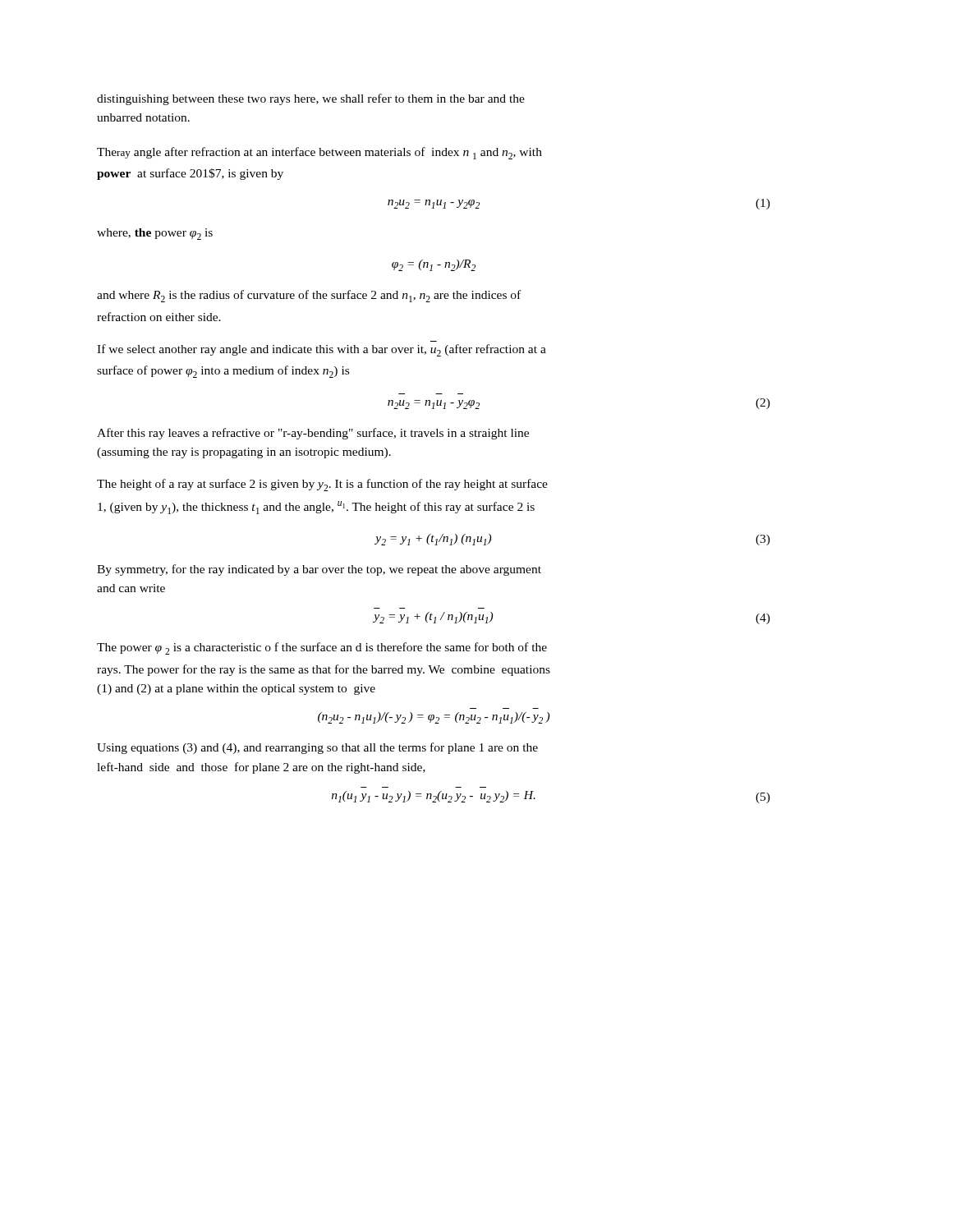Point to the block beginning "If we select another ray angle"
The height and width of the screenshot is (1232, 974).
point(434,361)
